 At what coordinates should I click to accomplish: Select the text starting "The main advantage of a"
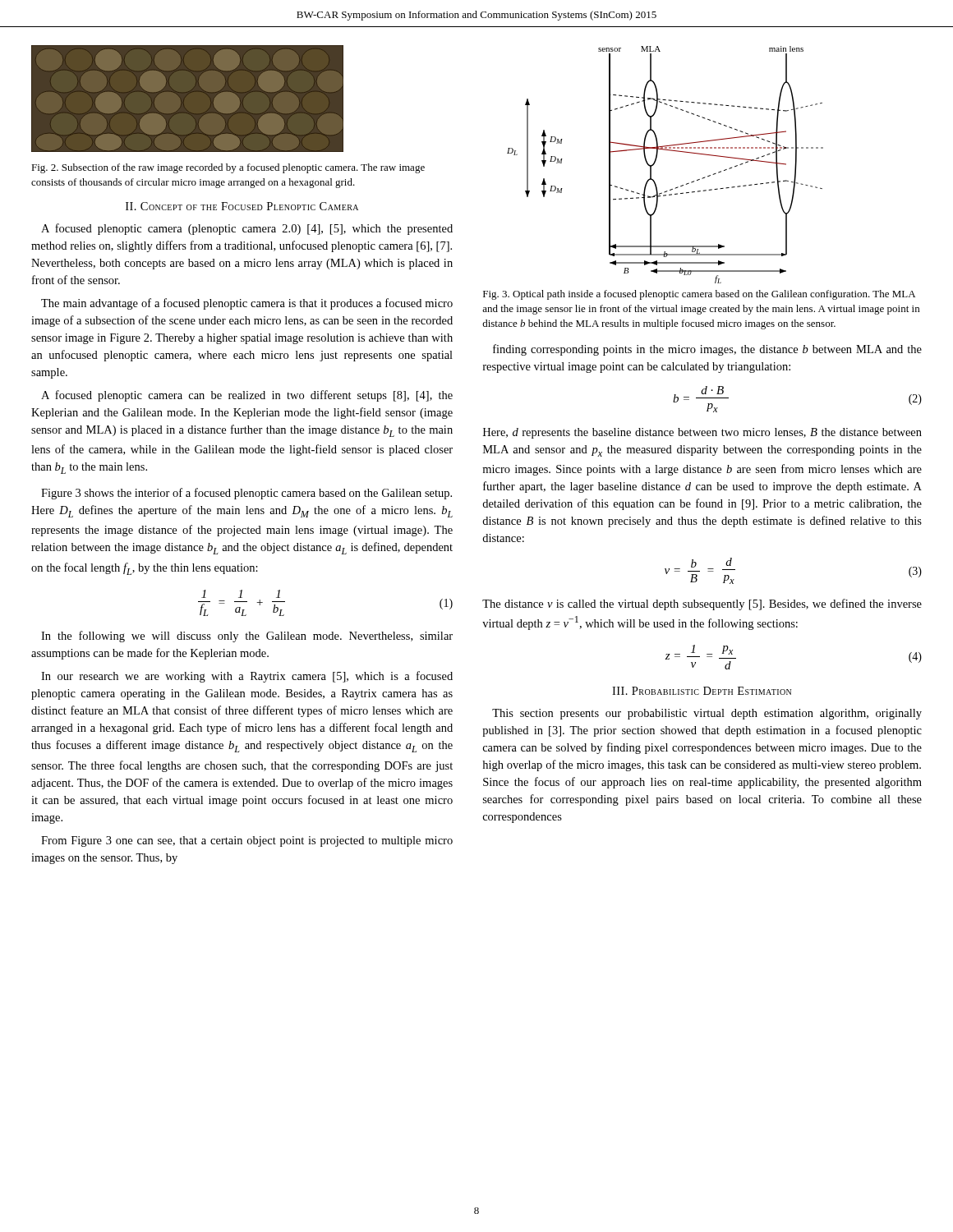(242, 338)
